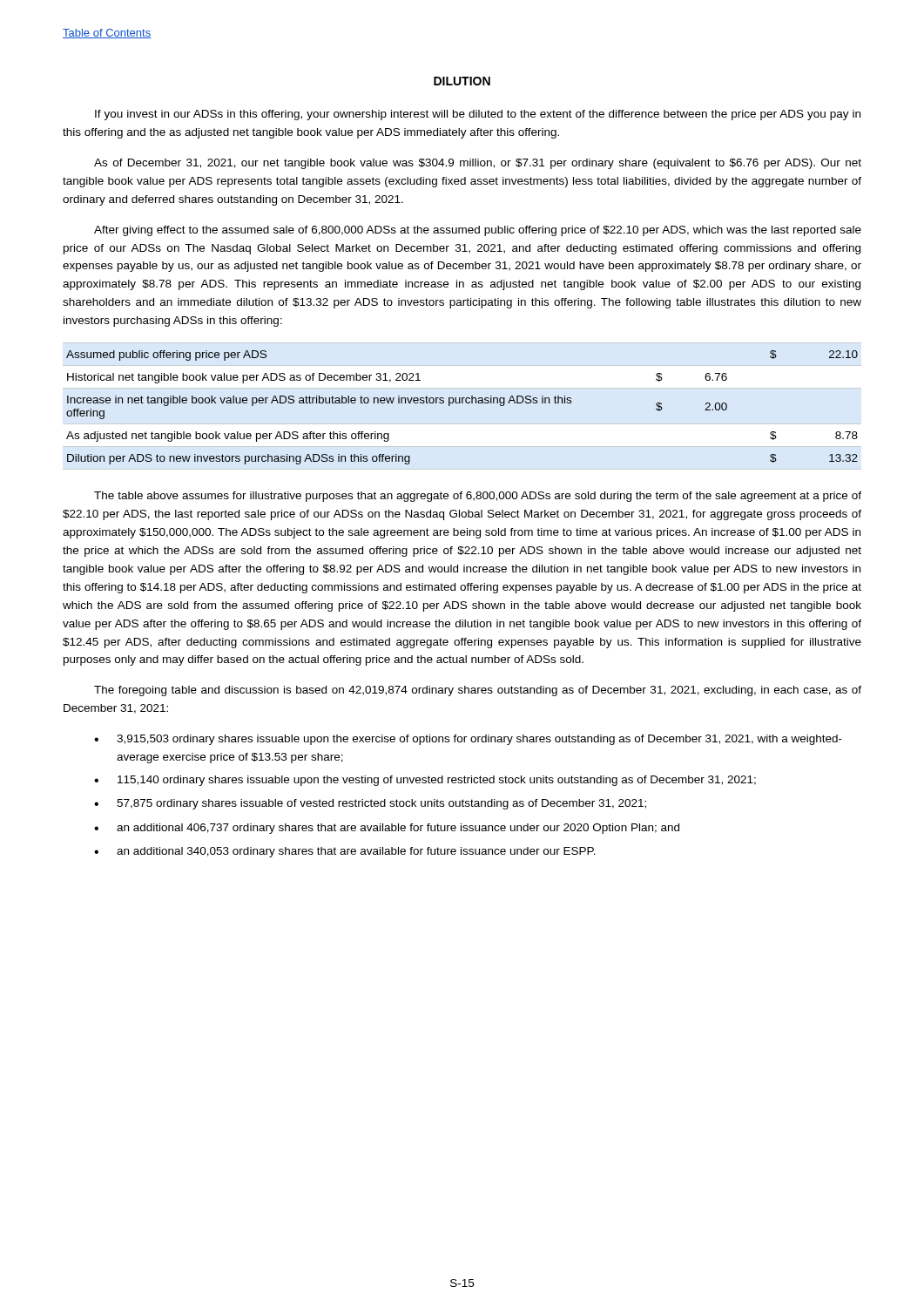Locate a section header
The image size is (924, 1307).
[462, 81]
